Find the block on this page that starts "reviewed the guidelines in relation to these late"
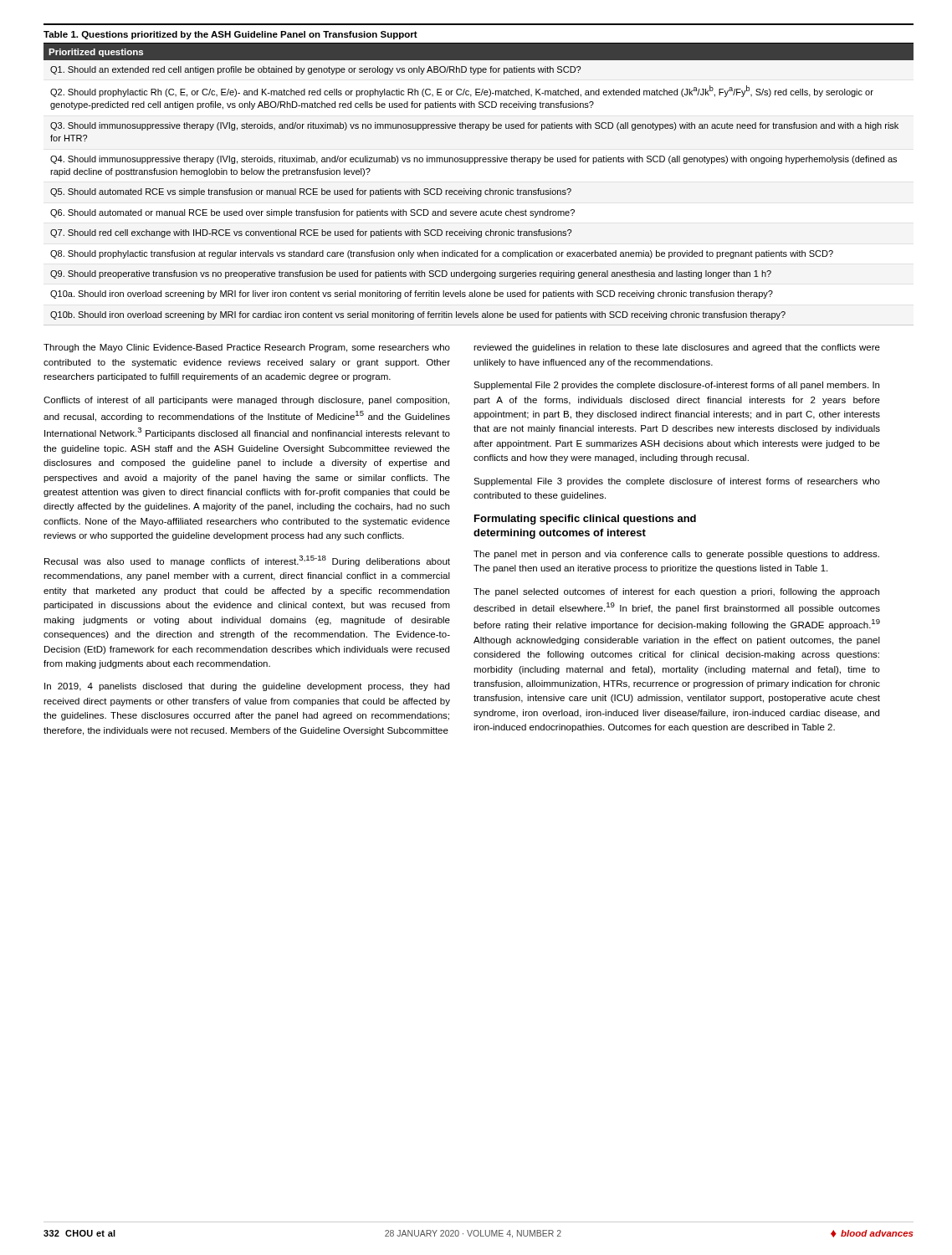952x1255 pixels. click(677, 355)
